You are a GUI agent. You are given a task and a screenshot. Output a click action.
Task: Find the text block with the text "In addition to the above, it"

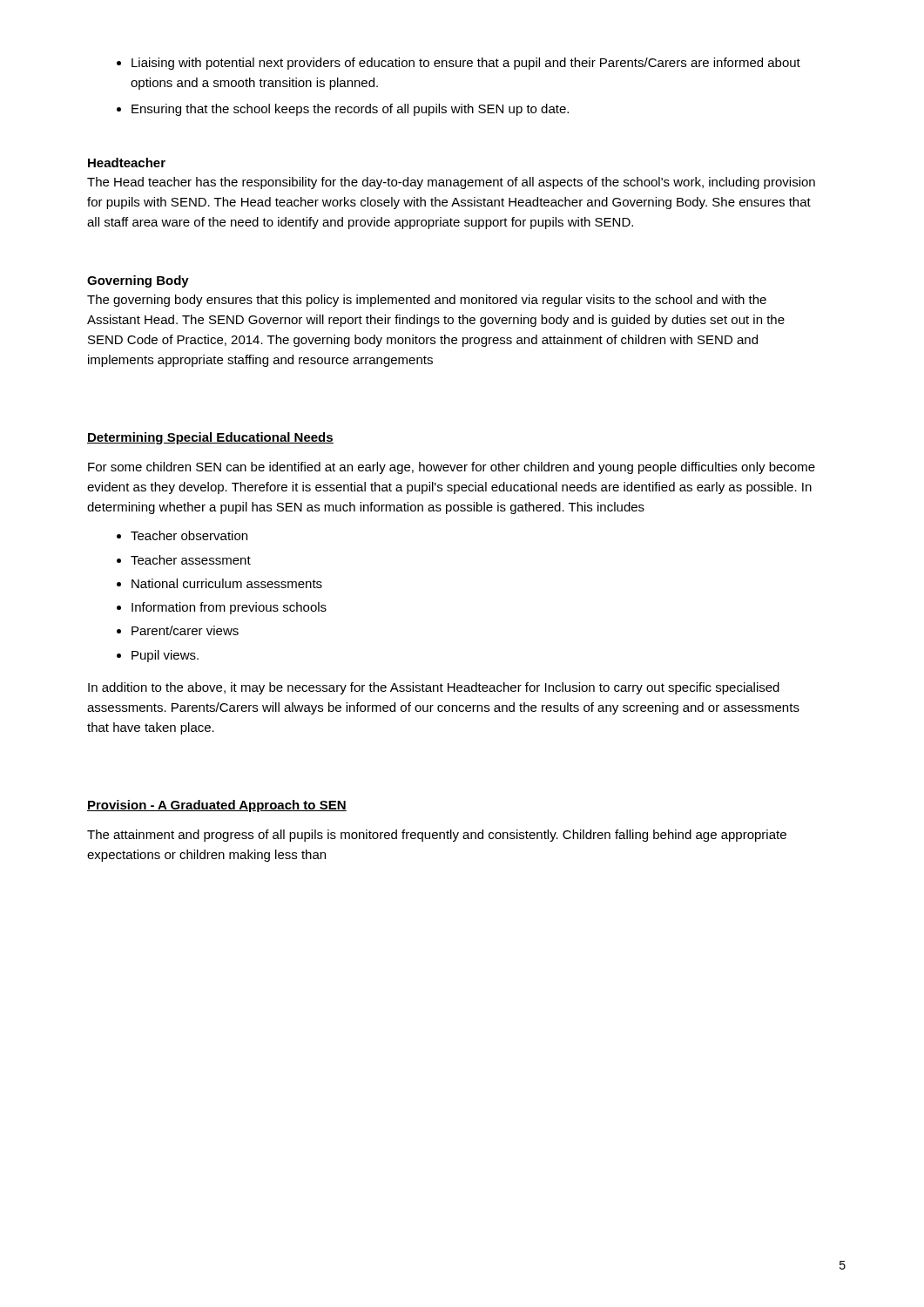click(x=453, y=707)
